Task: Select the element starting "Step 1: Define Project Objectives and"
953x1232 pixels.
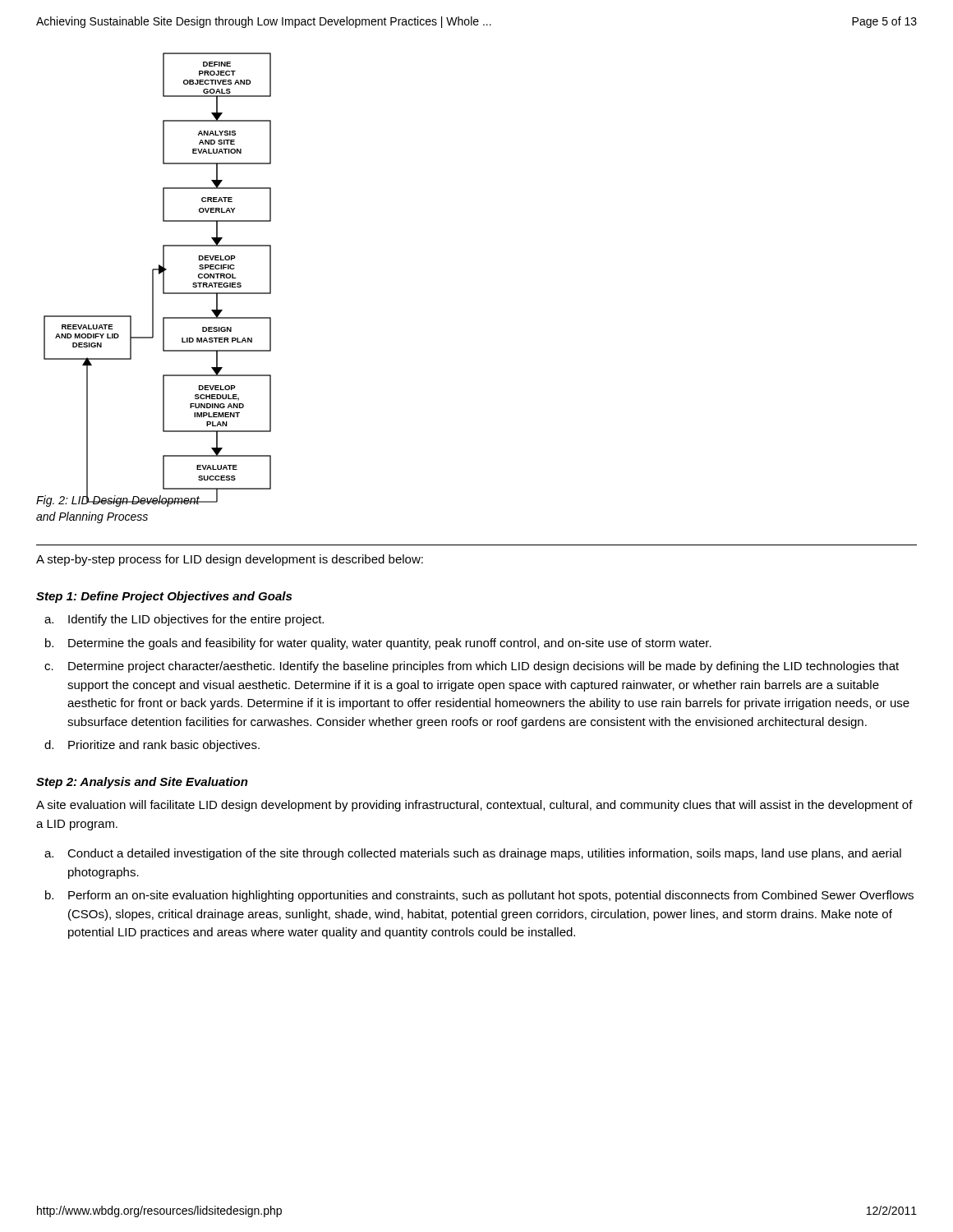Action: click(164, 595)
